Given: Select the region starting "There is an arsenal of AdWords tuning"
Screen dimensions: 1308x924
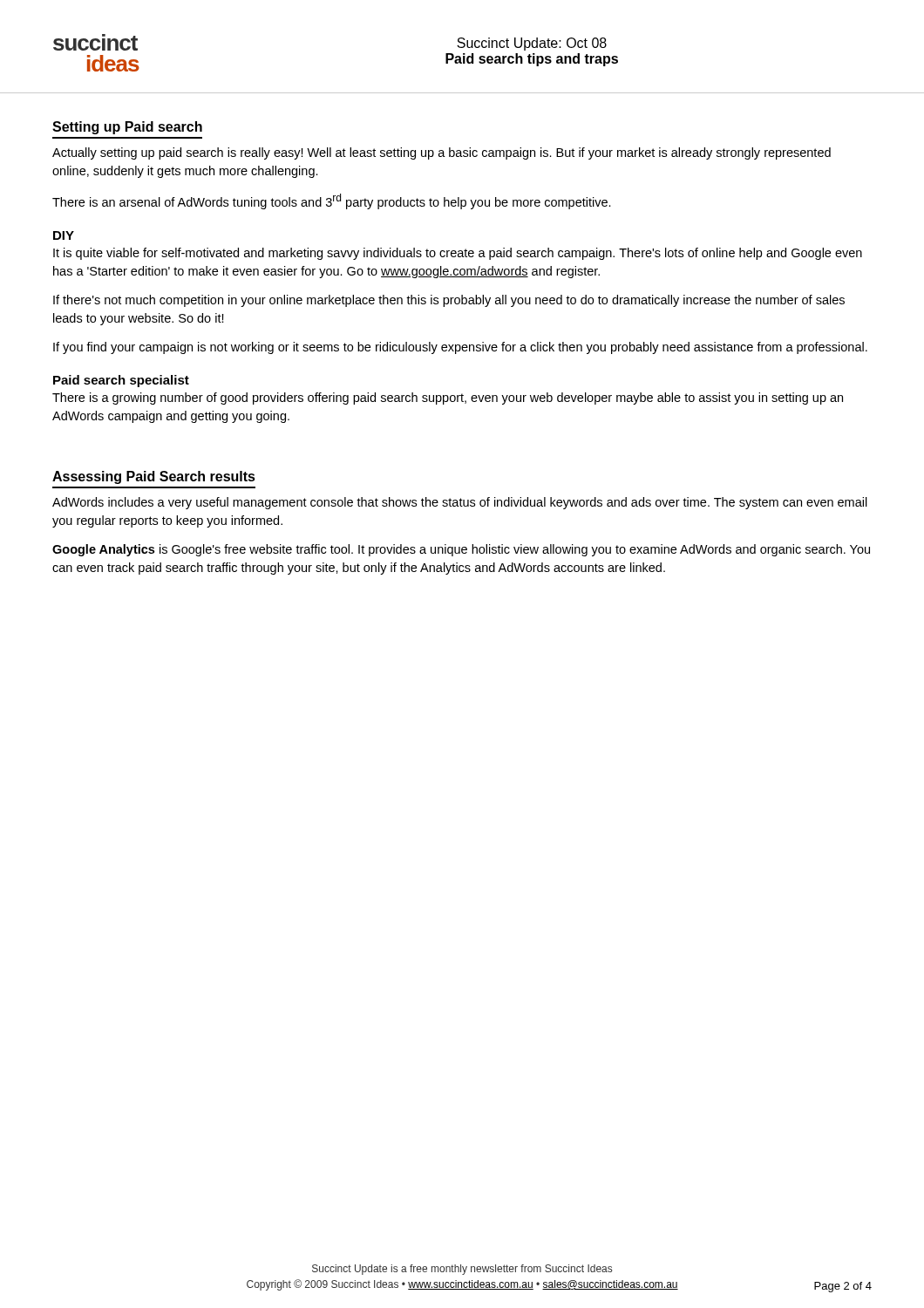Looking at the screenshot, I should 332,201.
